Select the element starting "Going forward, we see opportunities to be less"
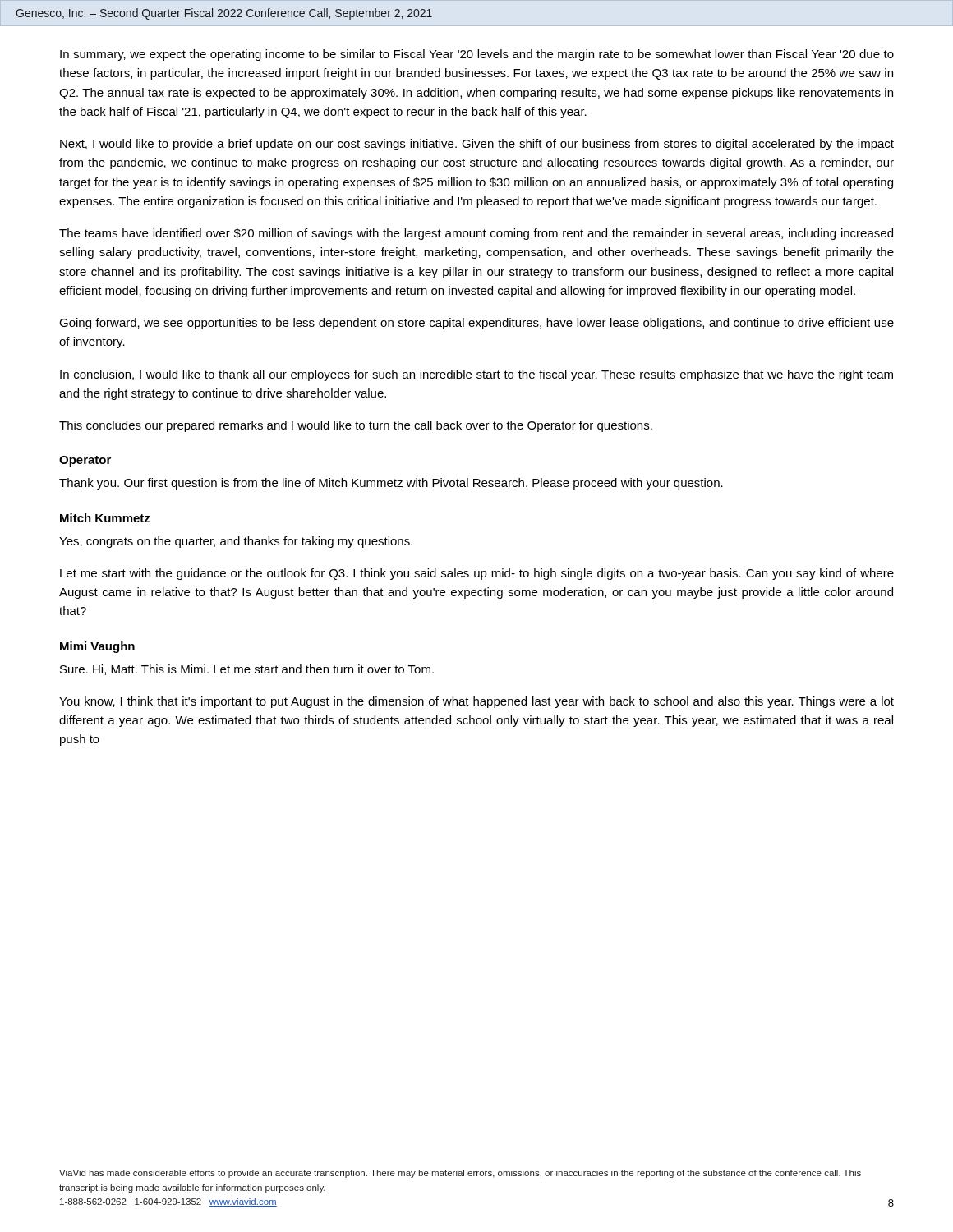The width and height of the screenshot is (953, 1232). [x=476, y=332]
